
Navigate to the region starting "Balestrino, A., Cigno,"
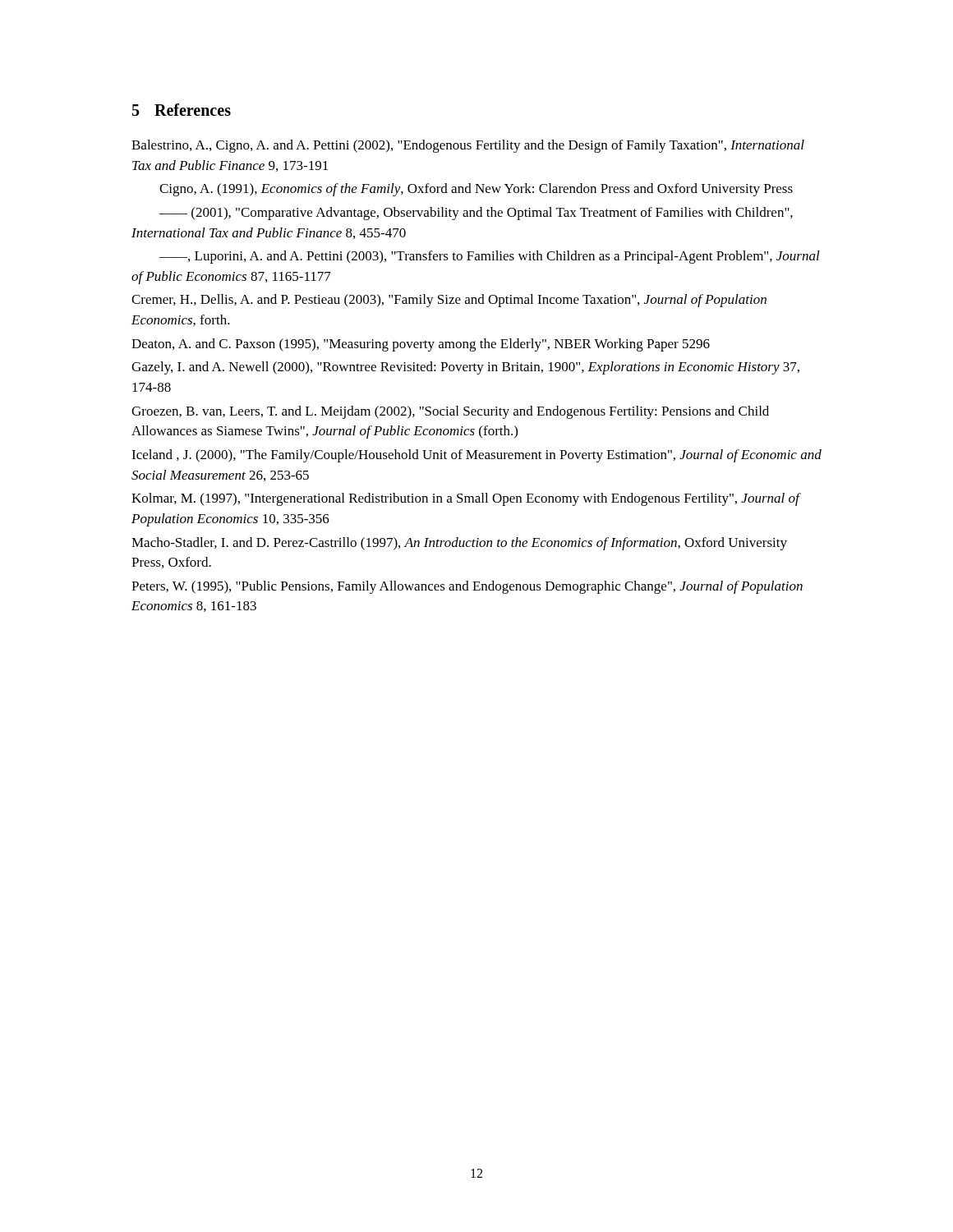(x=476, y=376)
